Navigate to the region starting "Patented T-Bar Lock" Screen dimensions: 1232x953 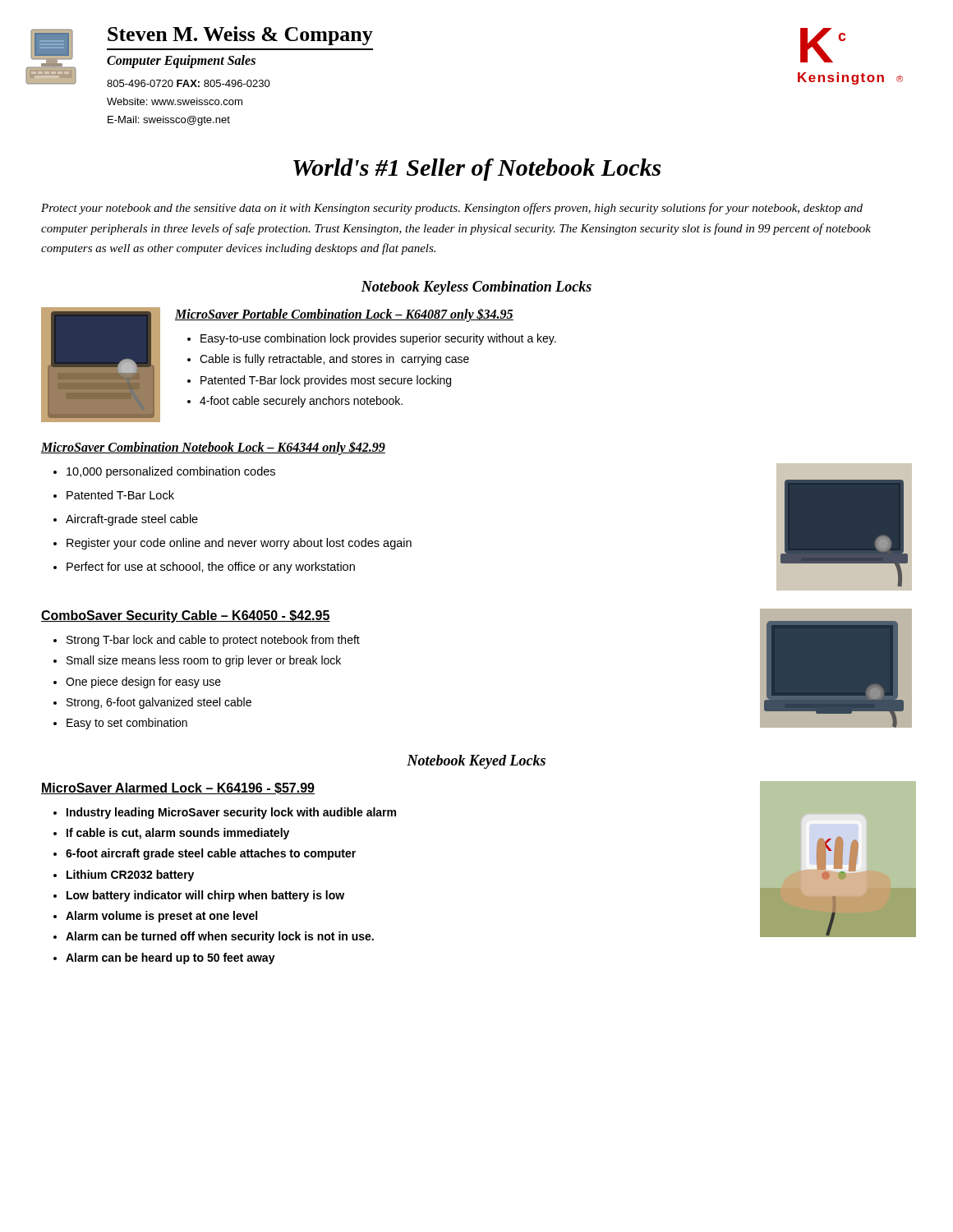tap(120, 495)
